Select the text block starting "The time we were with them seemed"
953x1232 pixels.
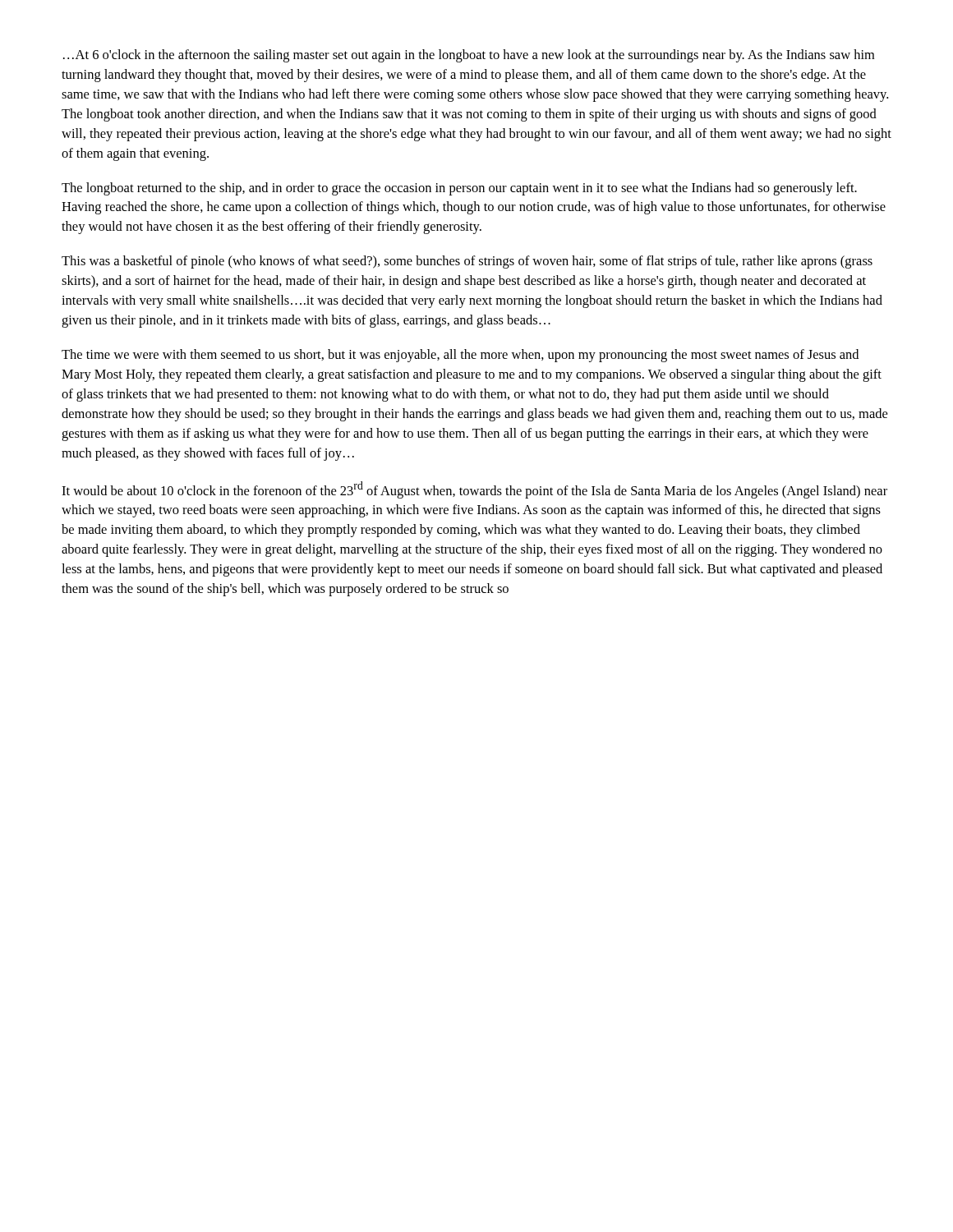475,403
